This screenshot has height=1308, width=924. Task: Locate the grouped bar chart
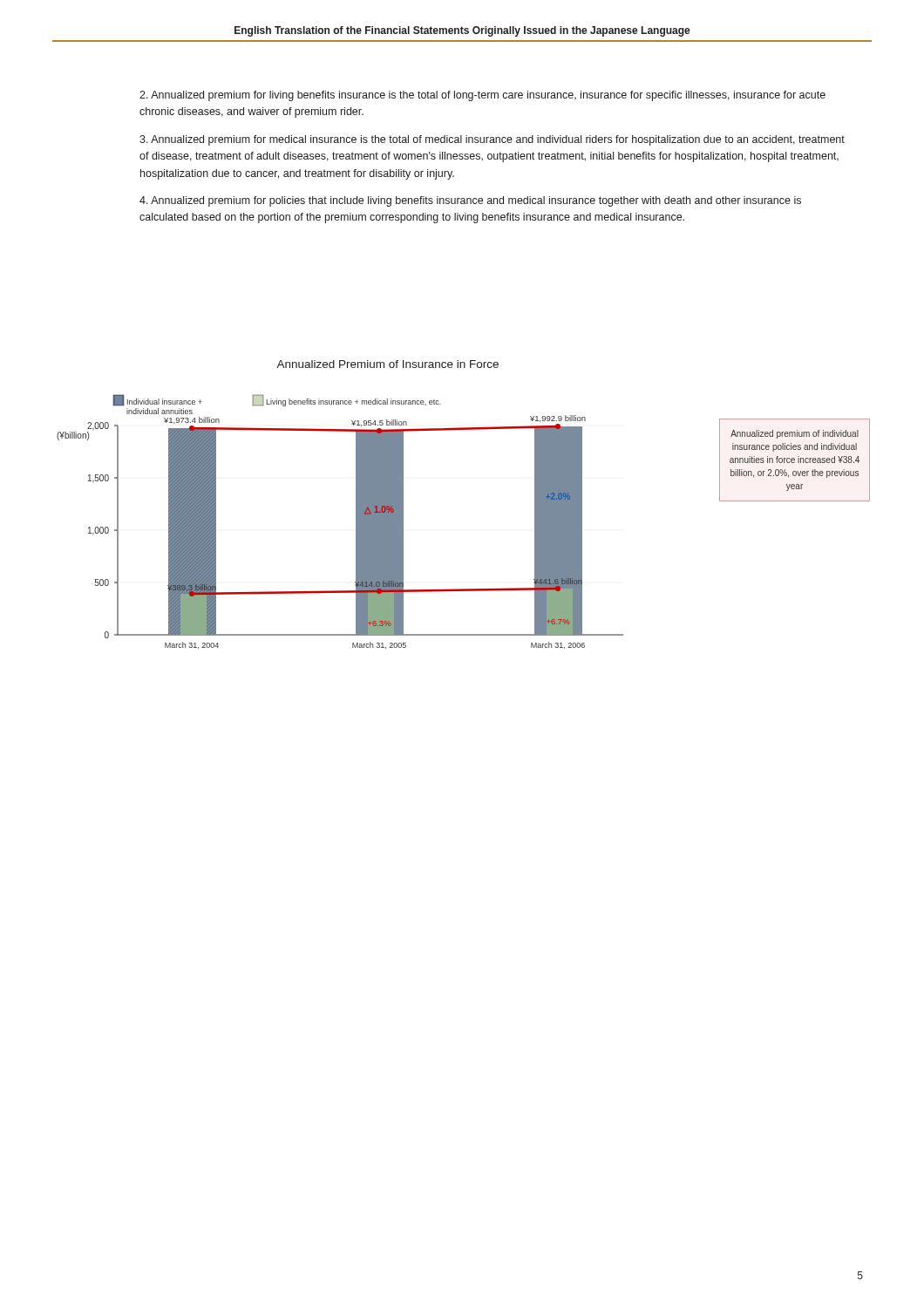tap(388, 520)
